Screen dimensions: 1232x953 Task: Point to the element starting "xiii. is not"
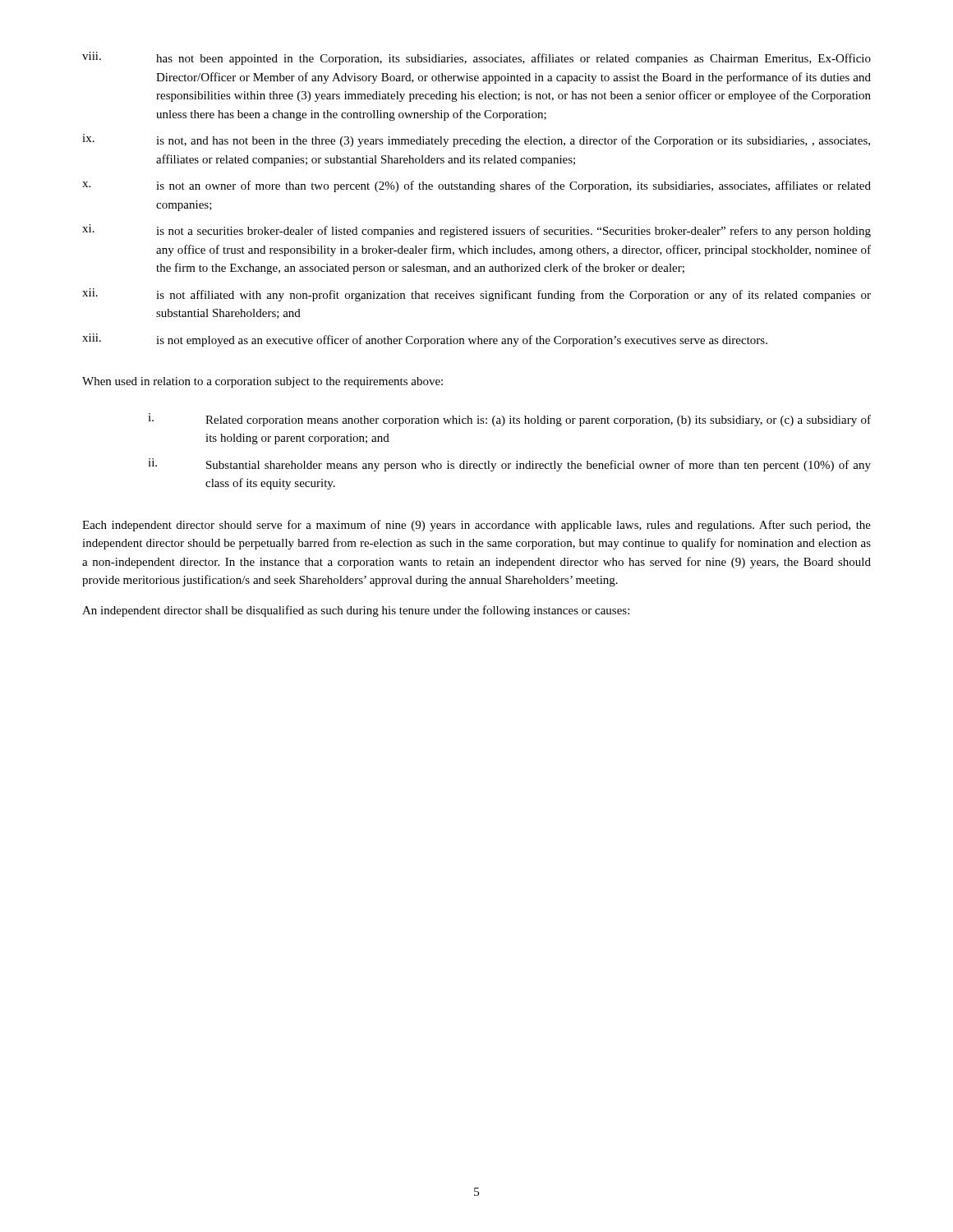(x=476, y=340)
